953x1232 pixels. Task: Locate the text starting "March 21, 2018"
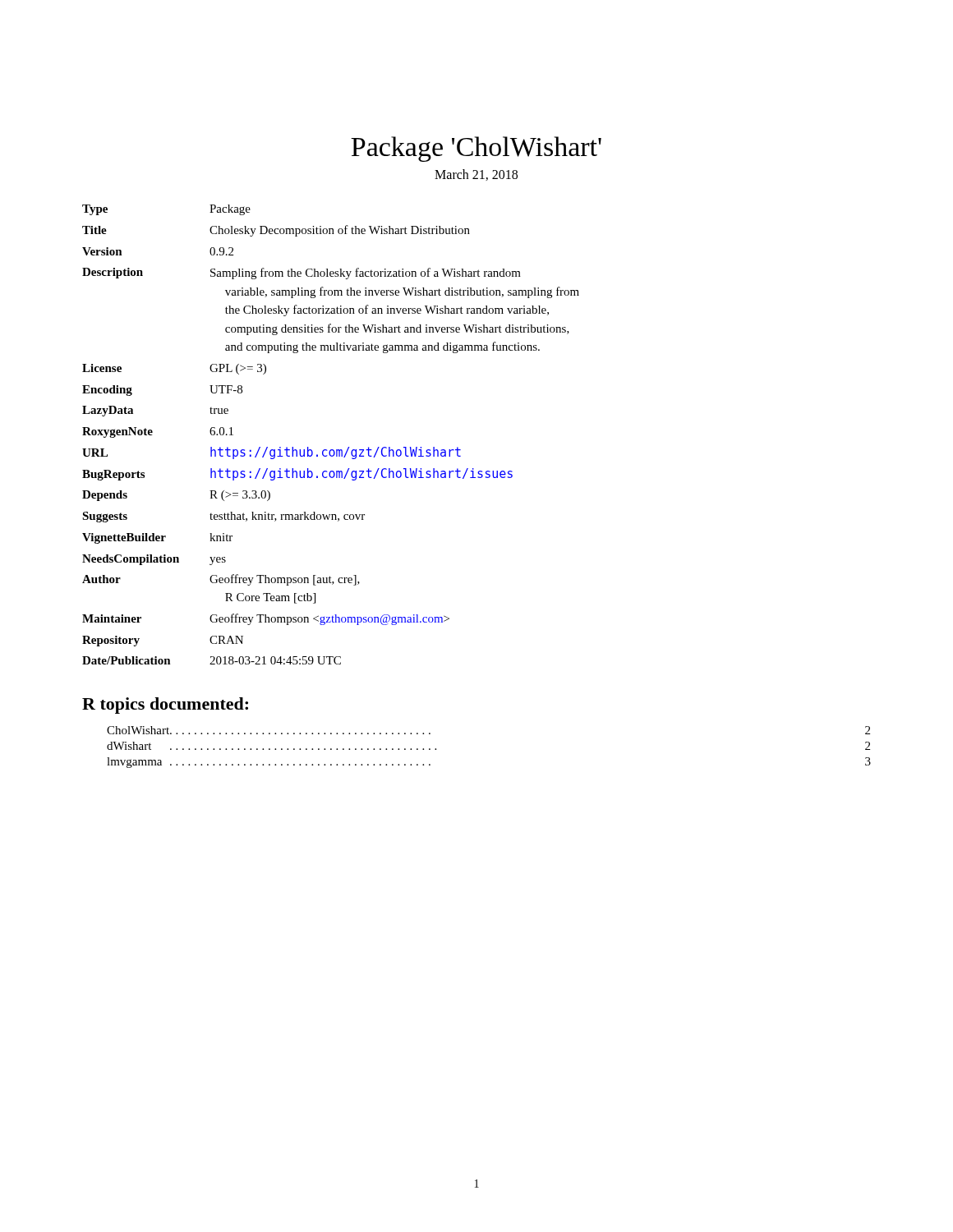point(476,175)
